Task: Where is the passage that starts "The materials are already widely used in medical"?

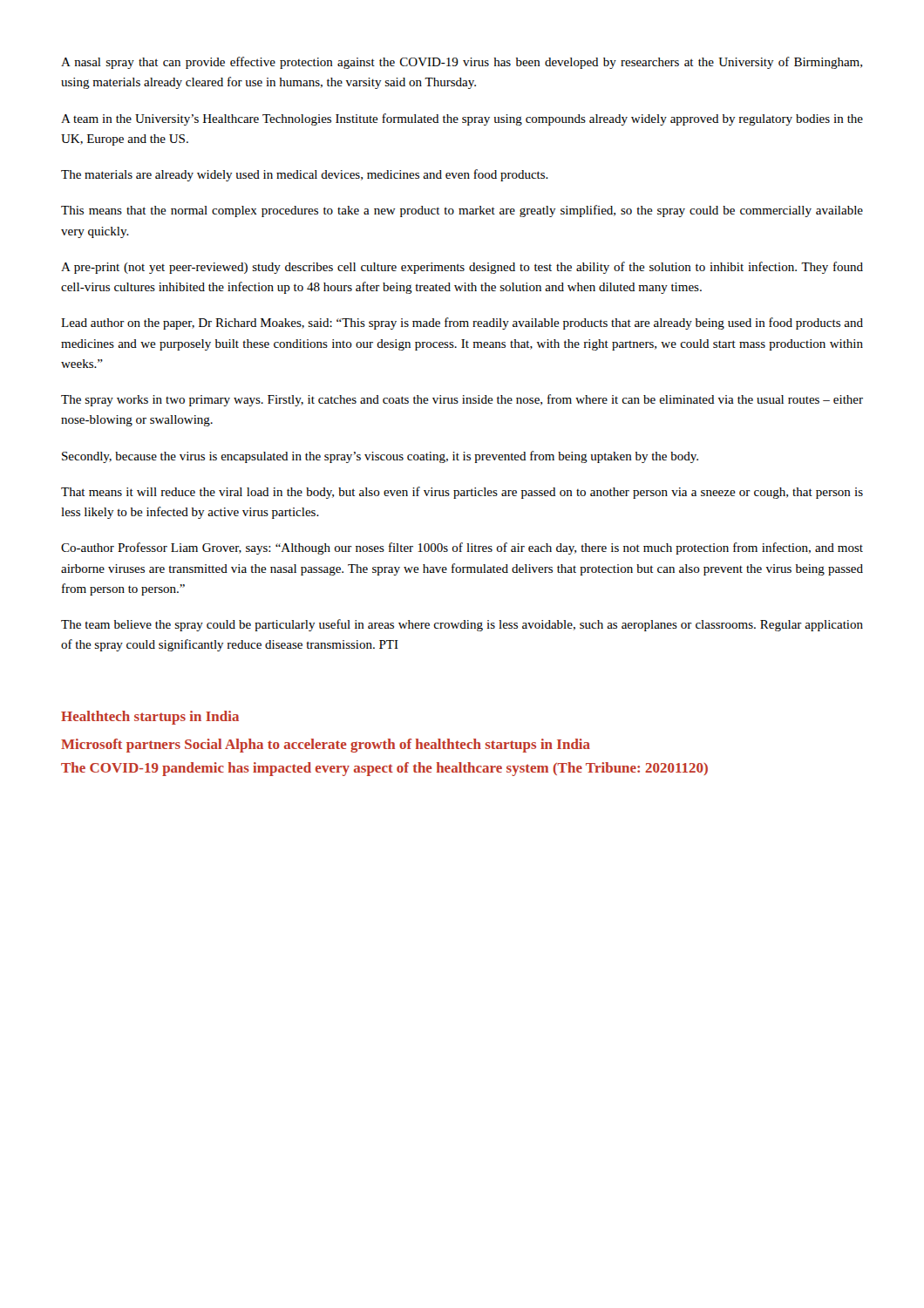Action: [305, 174]
